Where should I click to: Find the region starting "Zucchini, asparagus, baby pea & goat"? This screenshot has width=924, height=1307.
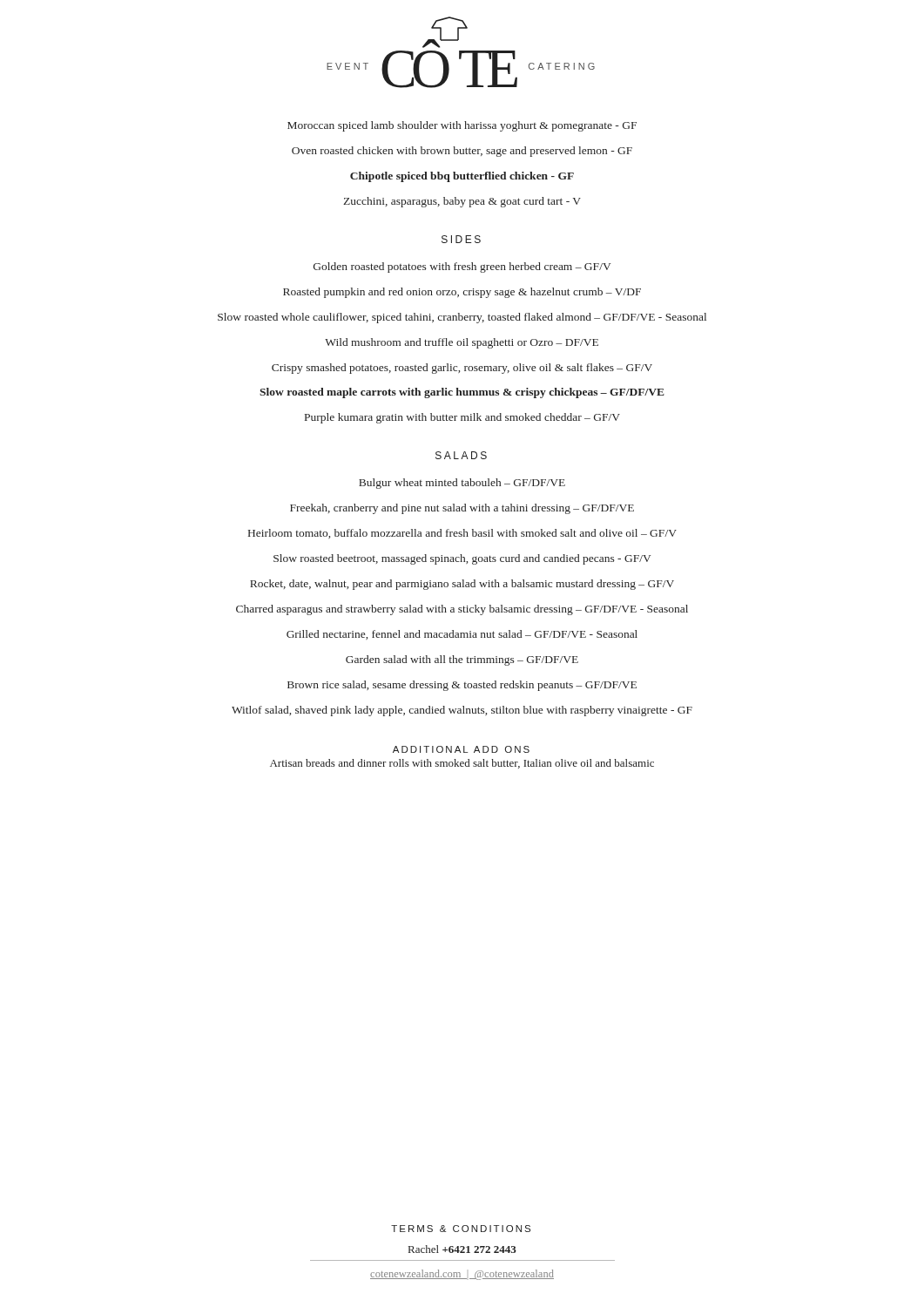[462, 201]
